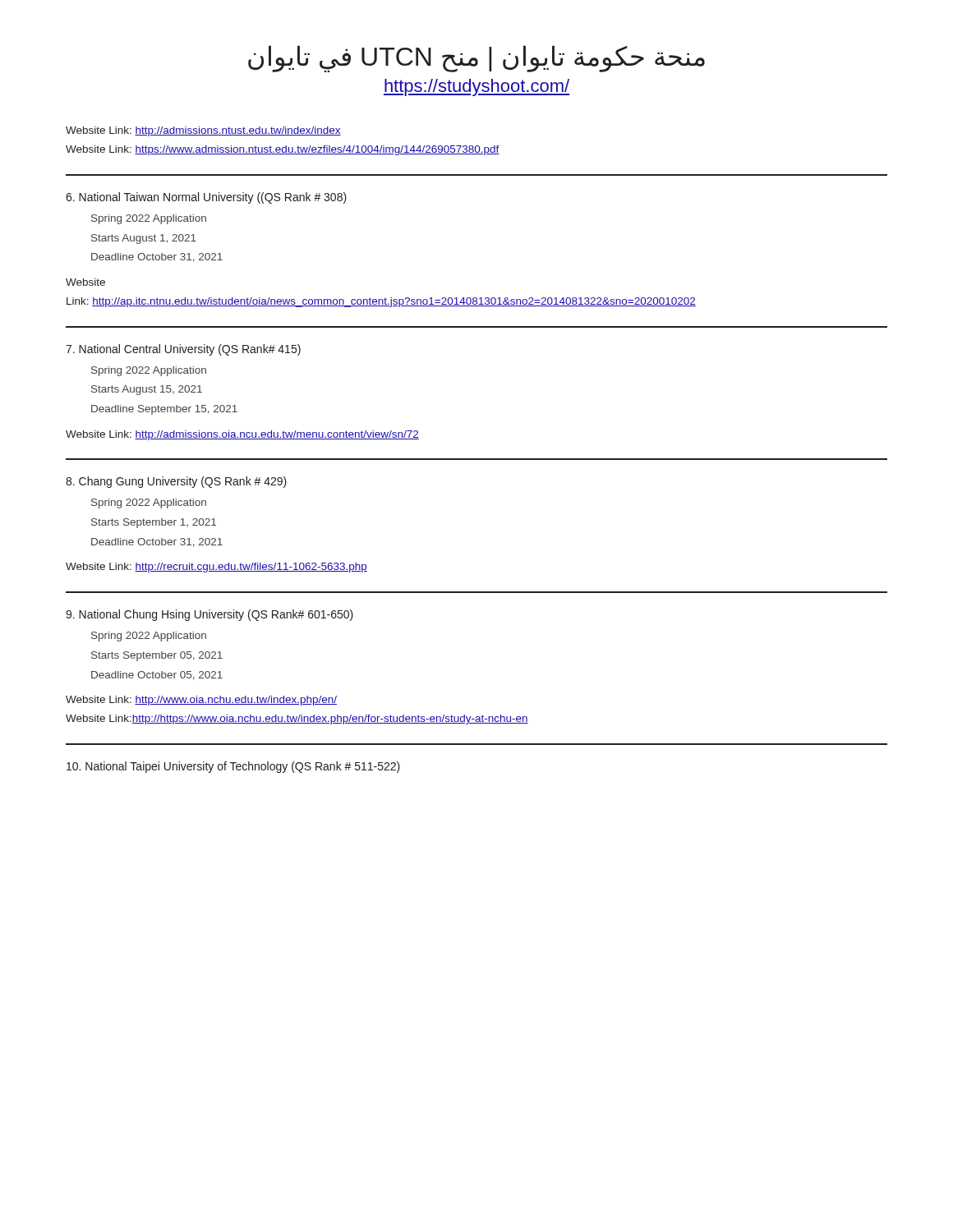Point to the passage starting "10. National Taipei"

[x=233, y=766]
